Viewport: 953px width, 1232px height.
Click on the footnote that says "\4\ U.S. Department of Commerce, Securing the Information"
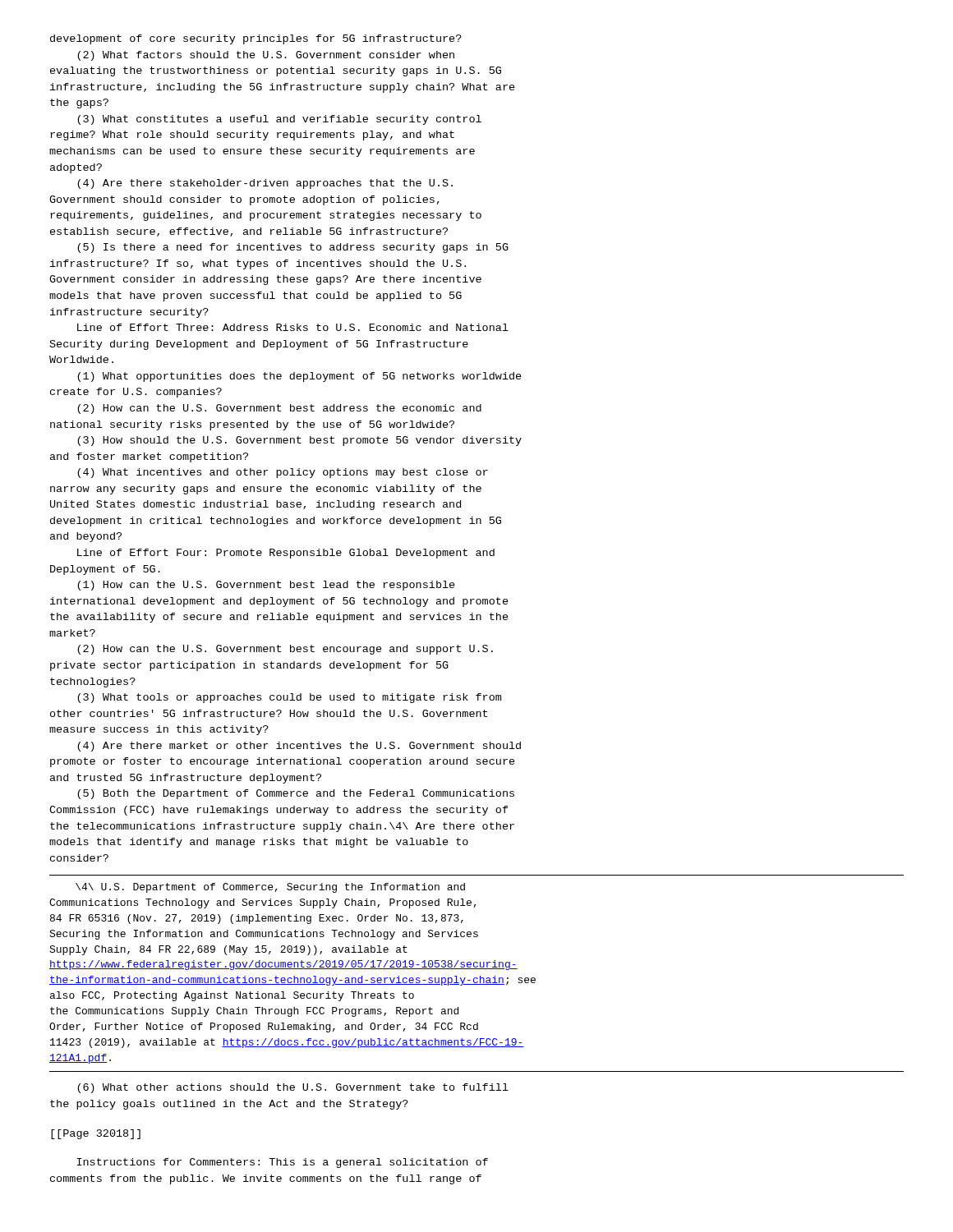(x=293, y=973)
